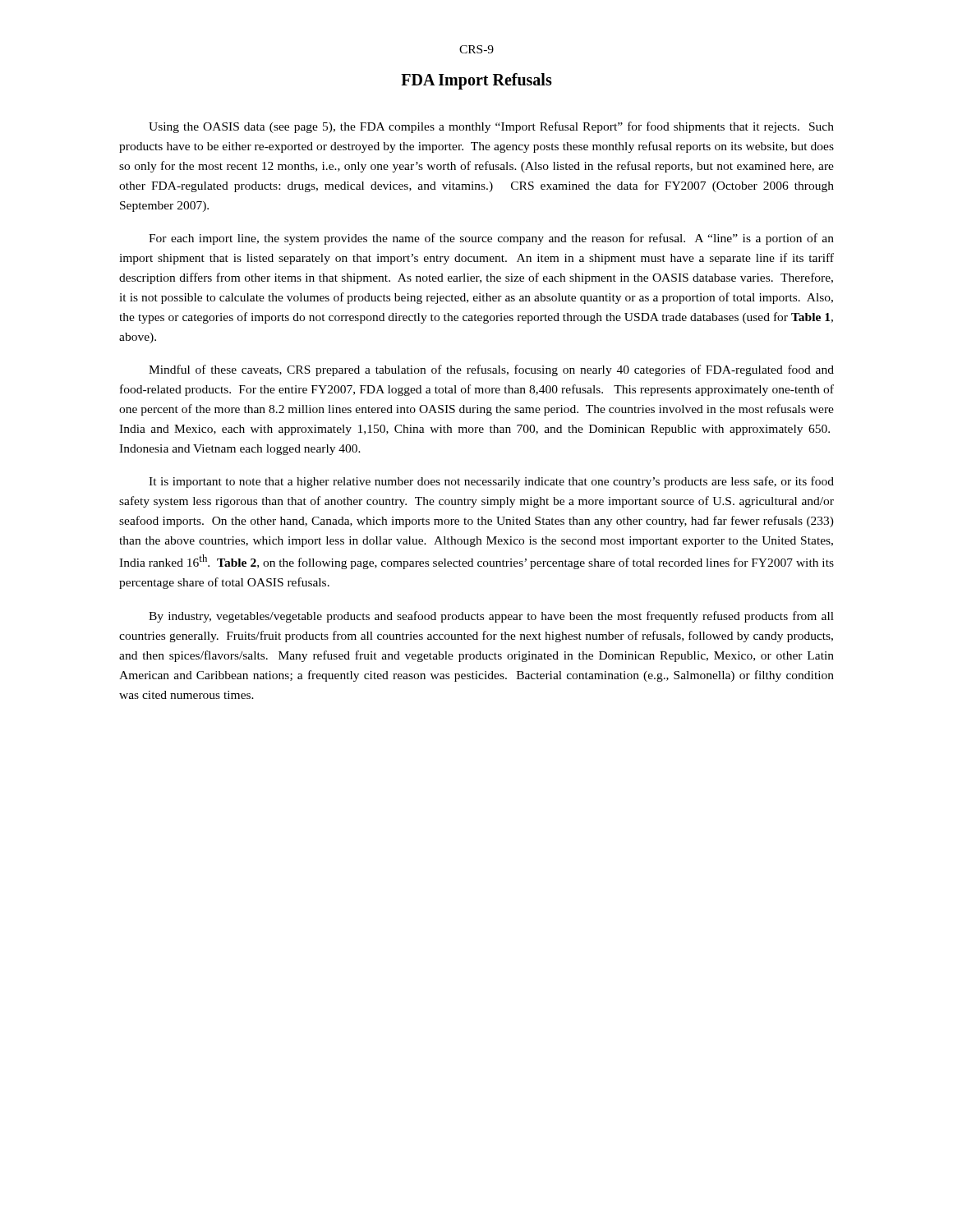Point to the block beginning "Mindful of these caveats, CRS prepared a"

point(476,409)
